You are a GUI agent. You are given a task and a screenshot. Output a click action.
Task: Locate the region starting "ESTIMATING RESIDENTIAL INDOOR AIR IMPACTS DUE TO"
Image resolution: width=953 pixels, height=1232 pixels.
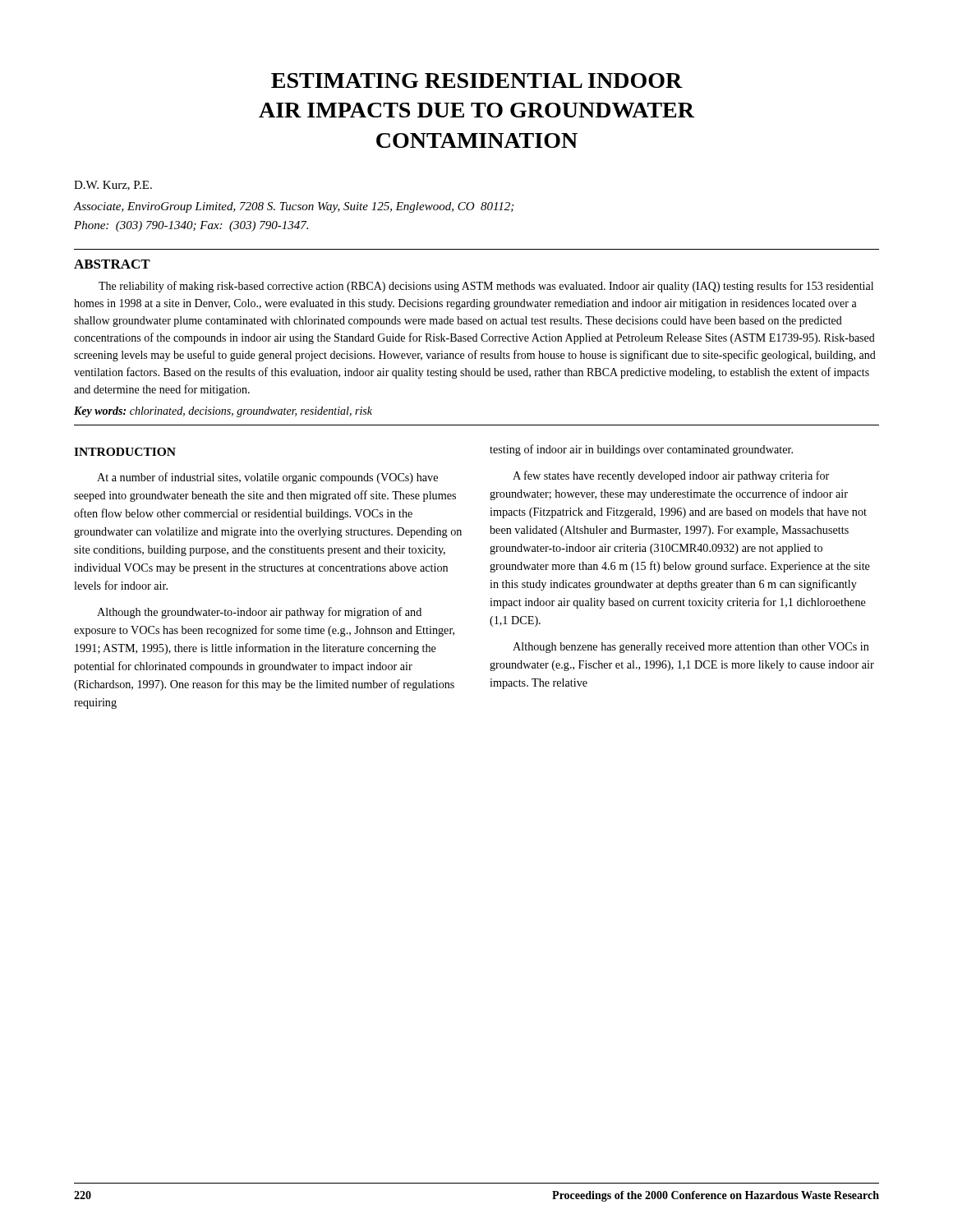476,111
